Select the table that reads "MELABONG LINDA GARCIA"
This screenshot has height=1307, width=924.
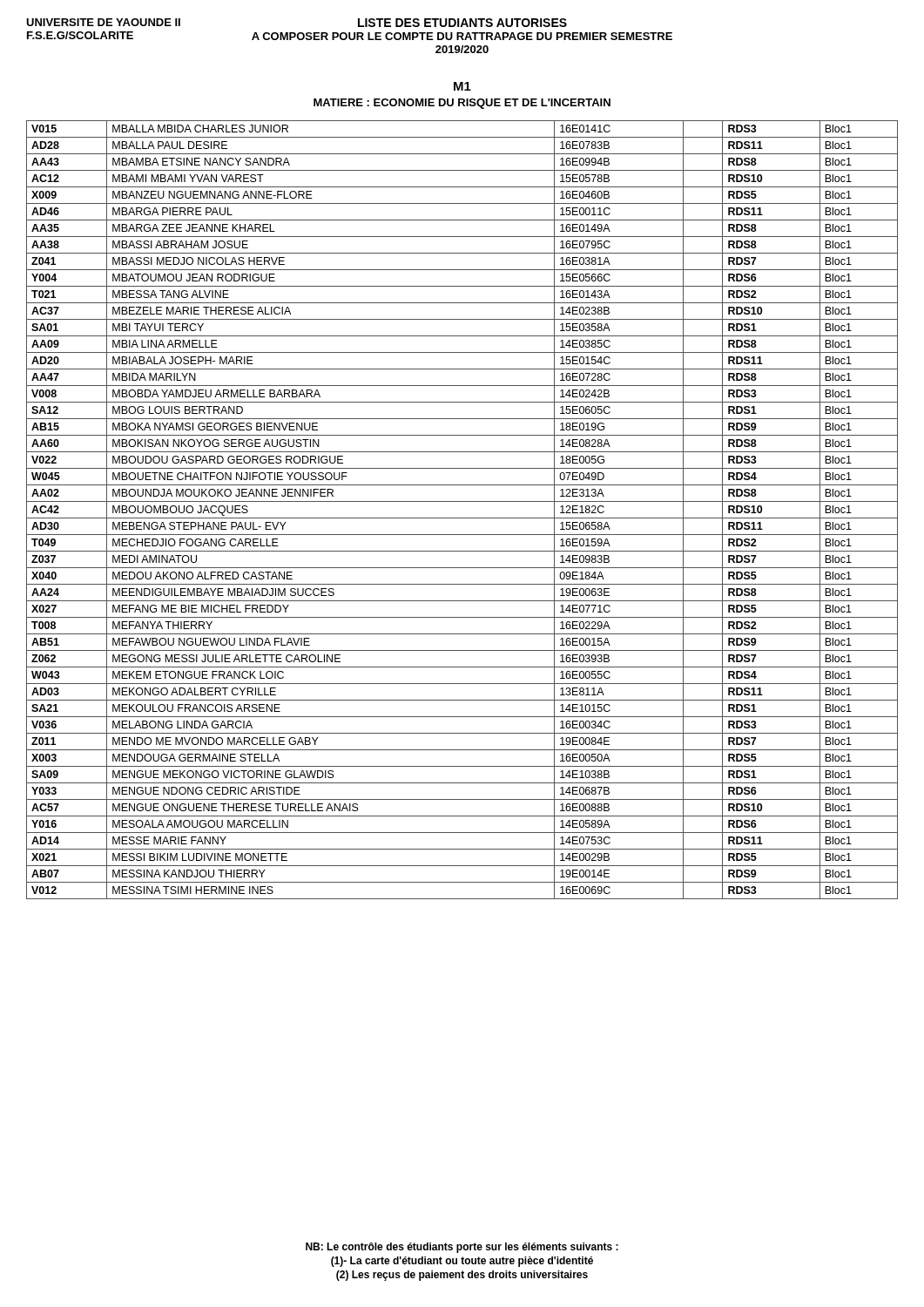[x=462, y=510]
